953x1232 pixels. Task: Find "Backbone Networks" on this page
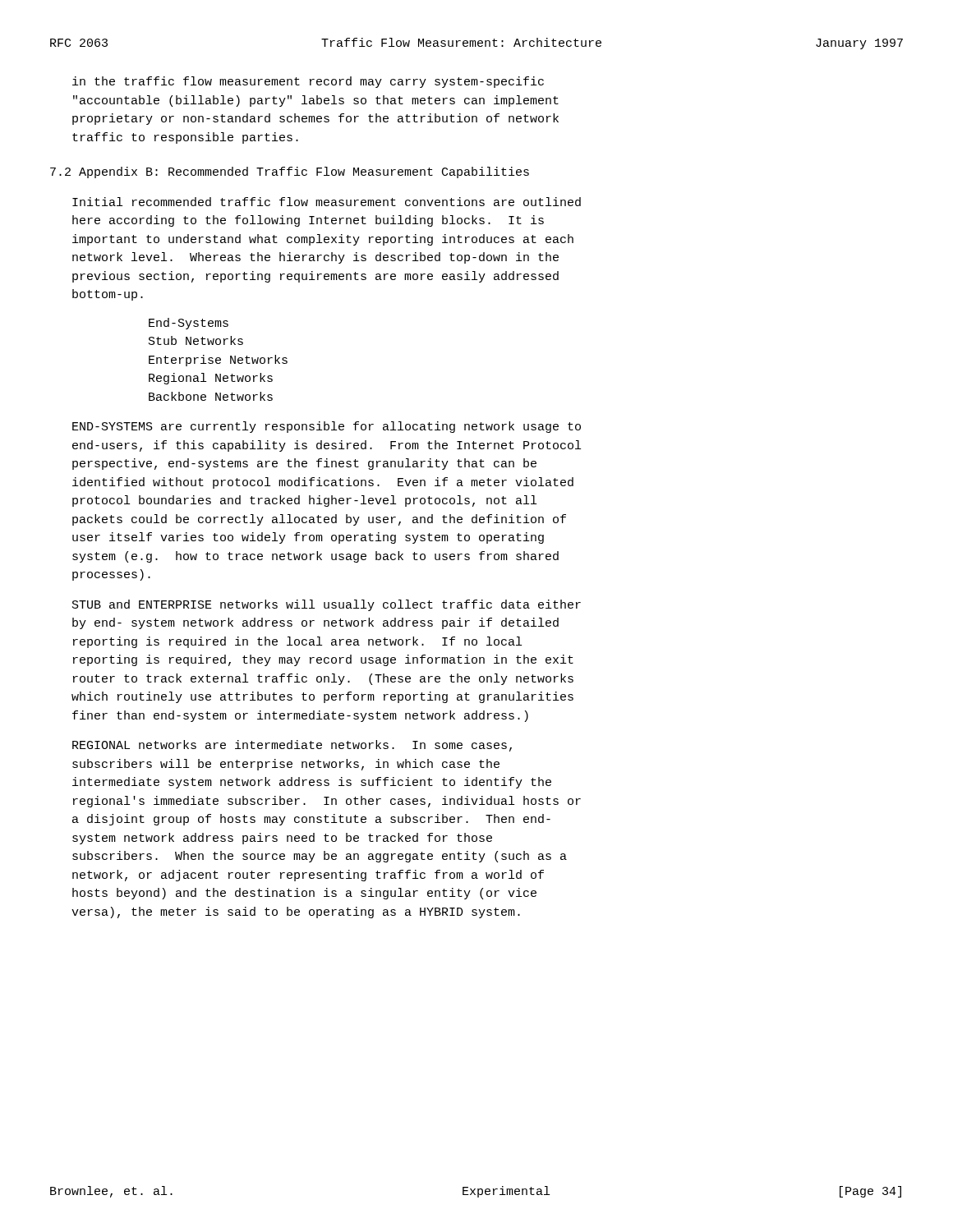[211, 398]
